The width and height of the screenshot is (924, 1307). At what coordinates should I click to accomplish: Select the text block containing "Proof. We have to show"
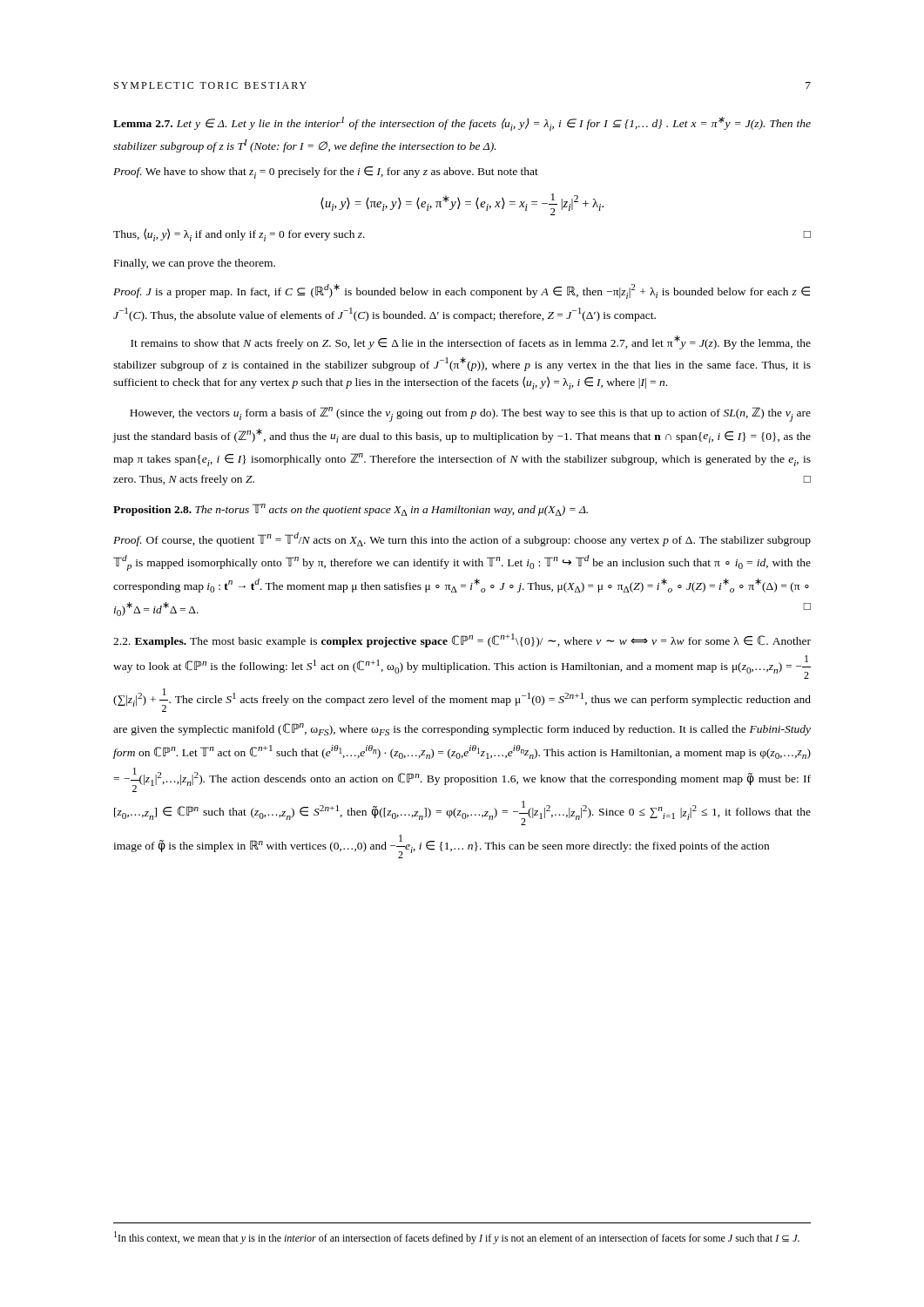coord(326,172)
